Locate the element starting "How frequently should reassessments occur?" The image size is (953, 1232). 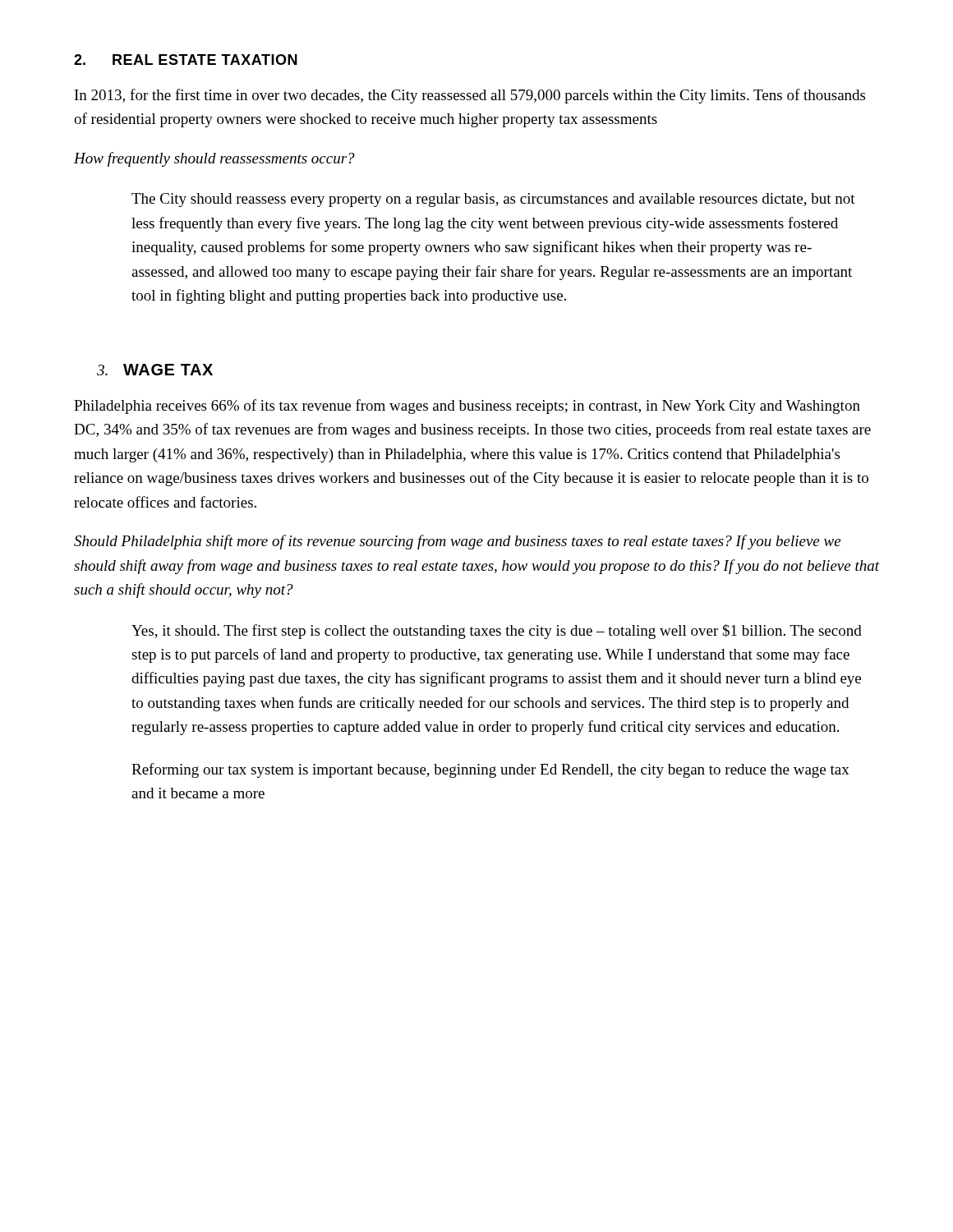click(x=214, y=158)
